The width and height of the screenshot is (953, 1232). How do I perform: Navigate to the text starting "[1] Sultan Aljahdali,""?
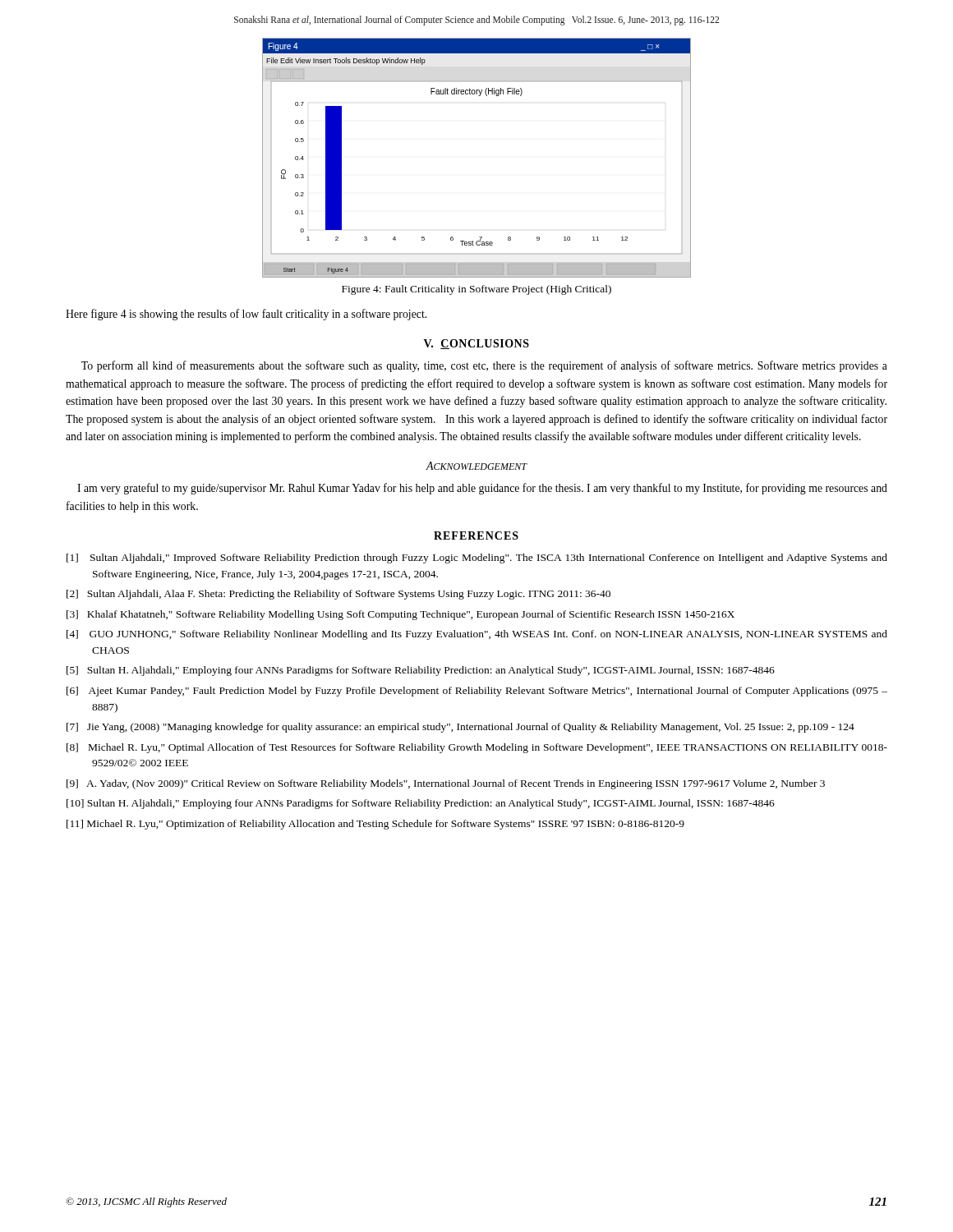pos(476,565)
